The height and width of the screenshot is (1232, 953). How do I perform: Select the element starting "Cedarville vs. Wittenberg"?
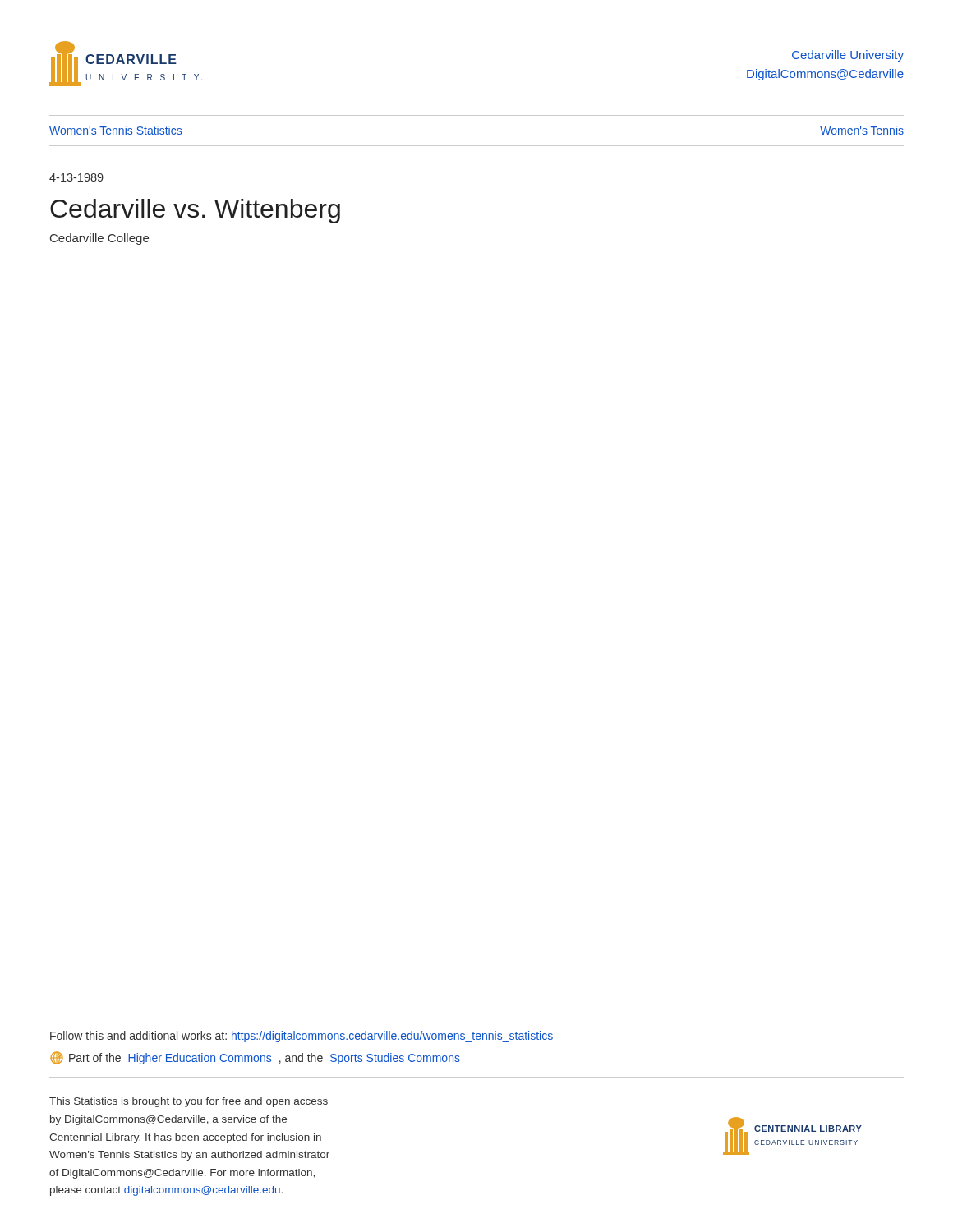tap(195, 209)
